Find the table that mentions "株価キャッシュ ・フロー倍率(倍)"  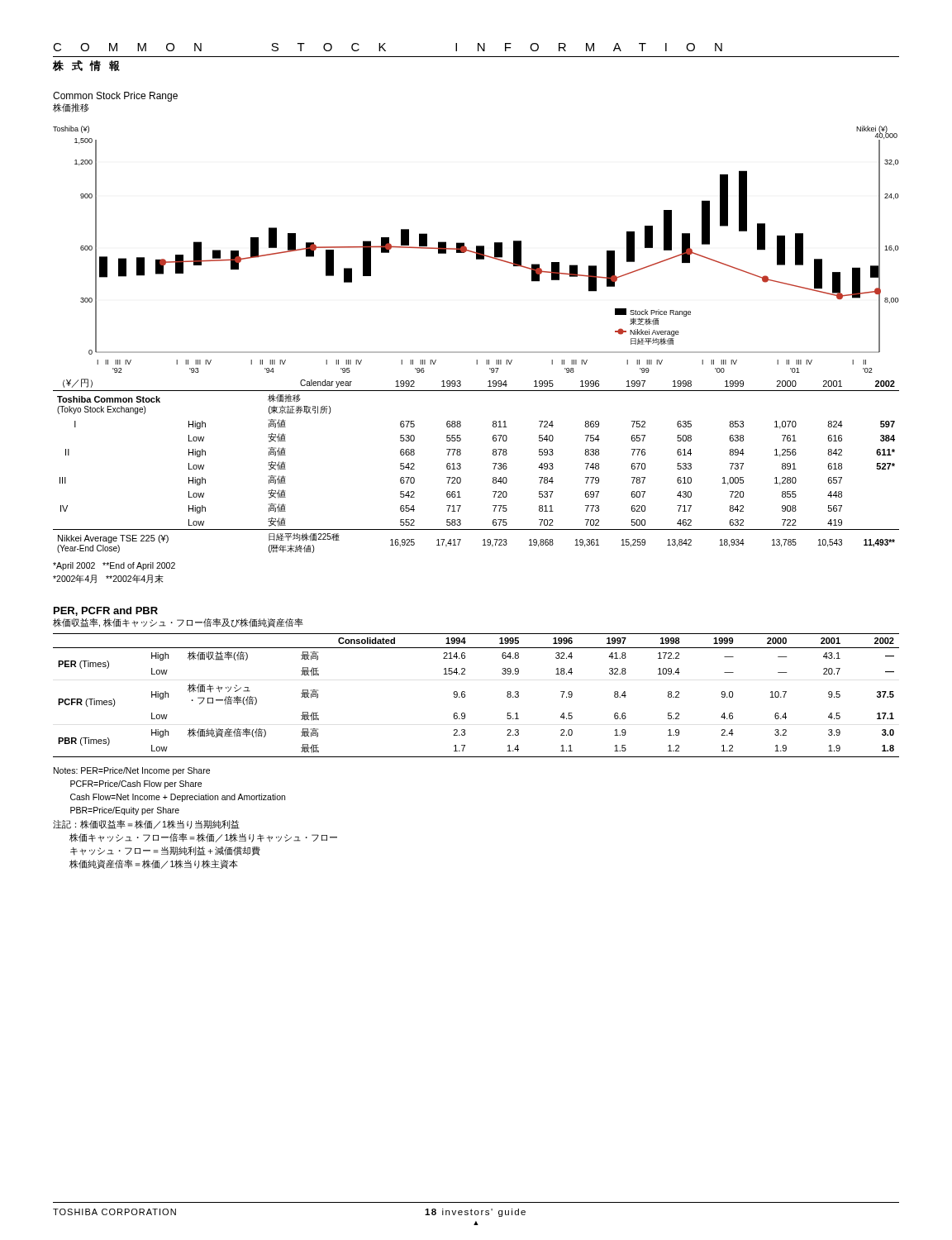coord(476,695)
